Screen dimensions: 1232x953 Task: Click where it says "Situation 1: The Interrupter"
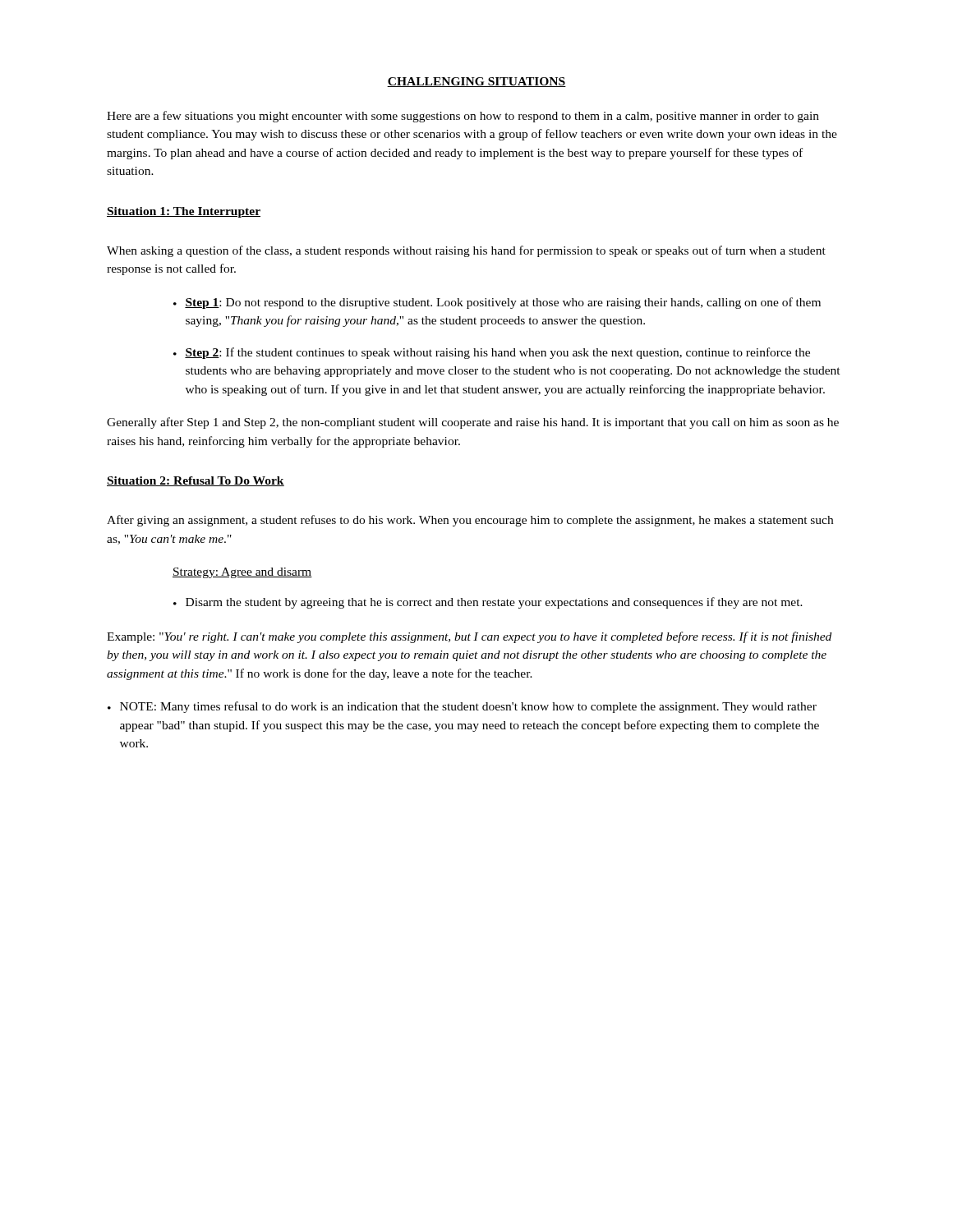click(x=184, y=211)
